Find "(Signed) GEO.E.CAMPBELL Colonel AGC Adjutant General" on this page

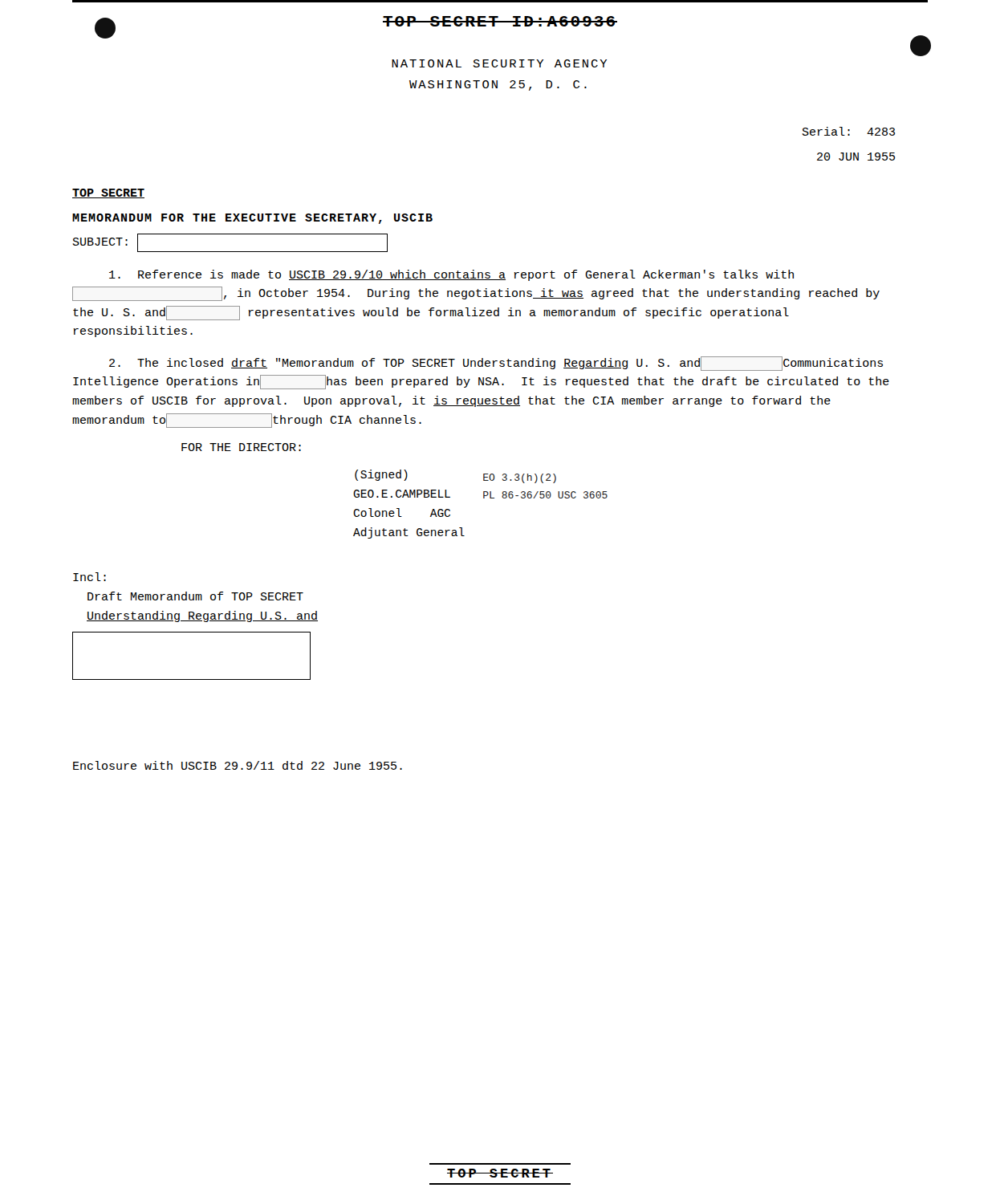tap(409, 504)
